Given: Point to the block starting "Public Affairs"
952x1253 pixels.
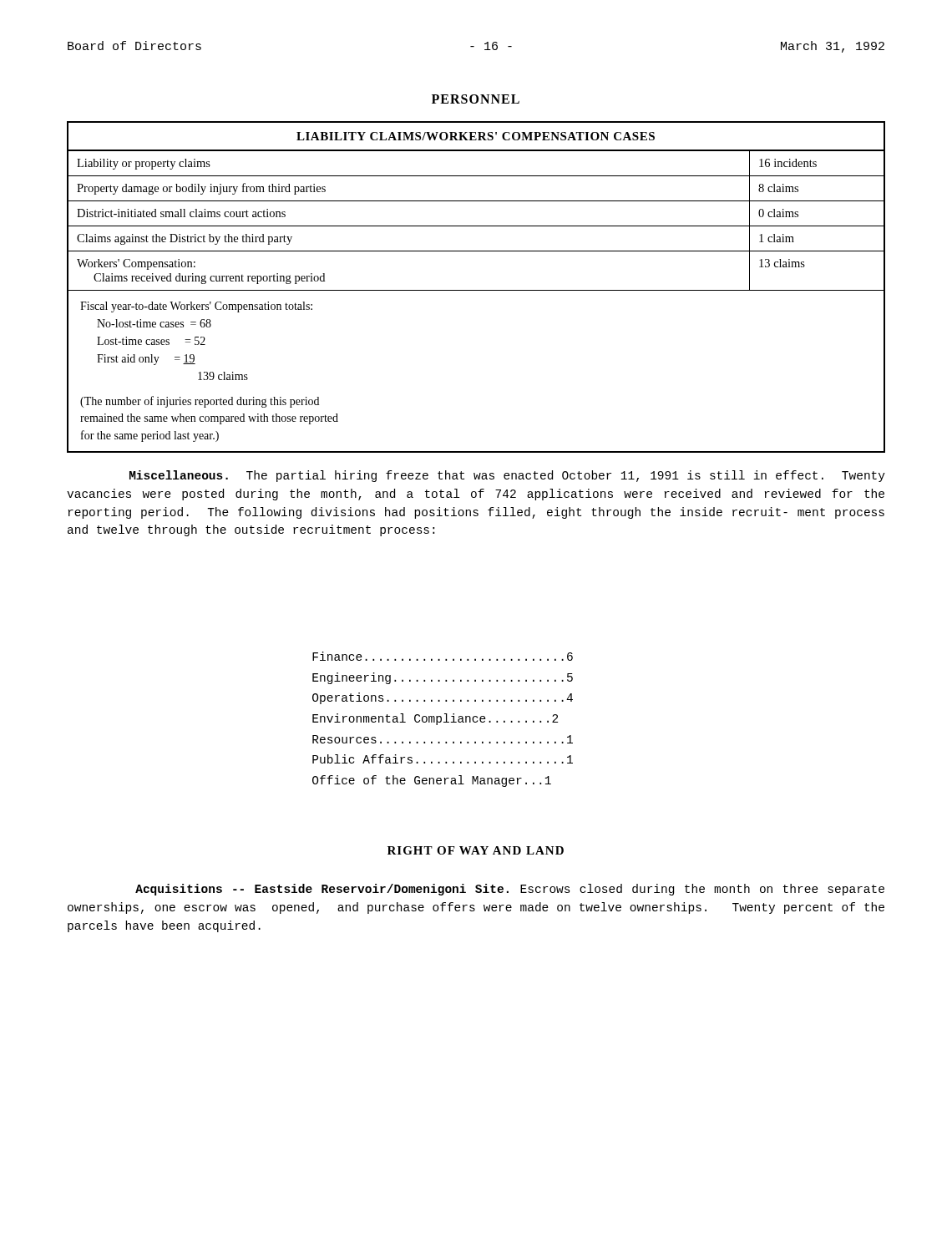Looking at the screenshot, I should pyautogui.click(x=443, y=760).
